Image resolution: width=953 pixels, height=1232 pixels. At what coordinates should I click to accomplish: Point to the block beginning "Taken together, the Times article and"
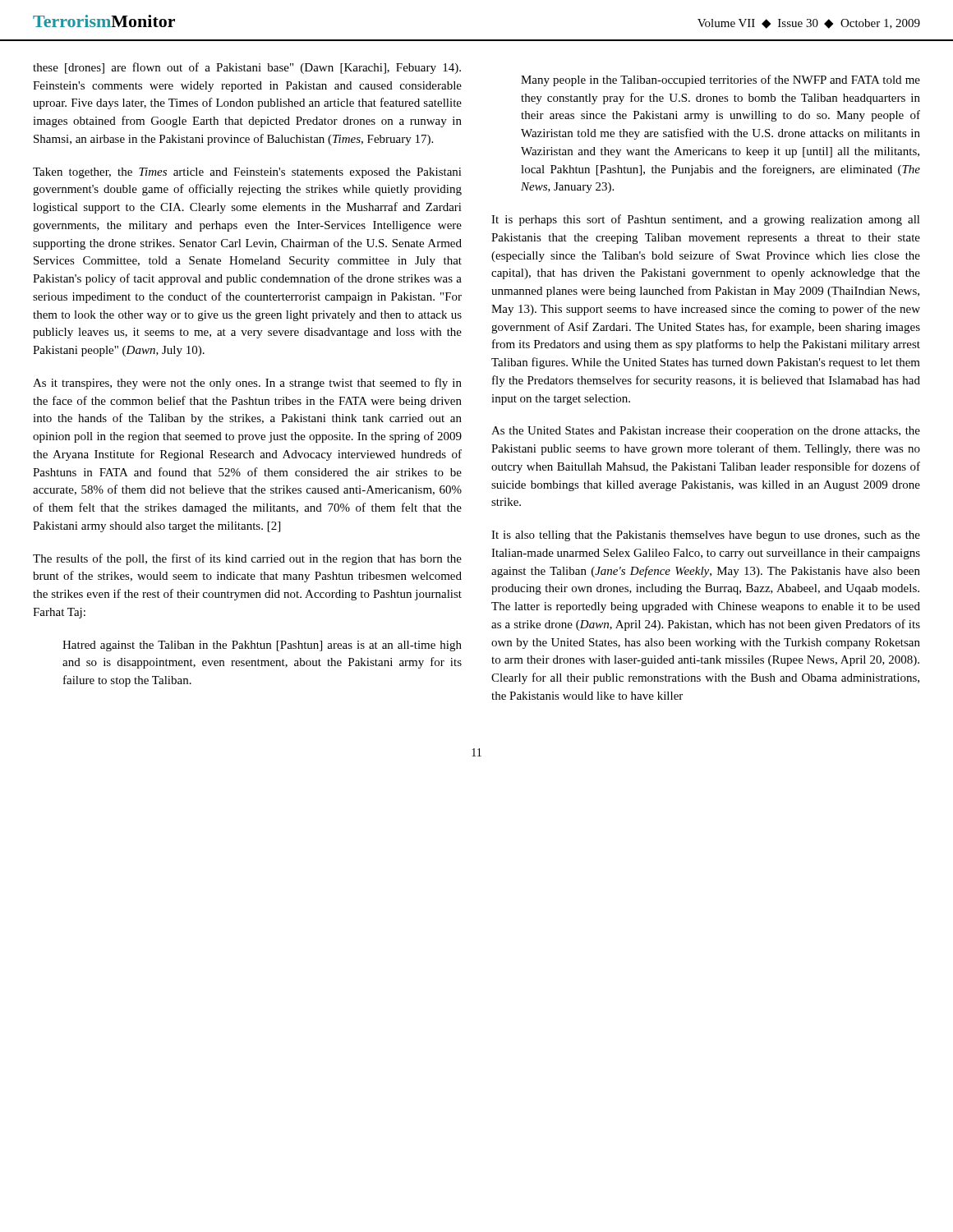point(247,261)
